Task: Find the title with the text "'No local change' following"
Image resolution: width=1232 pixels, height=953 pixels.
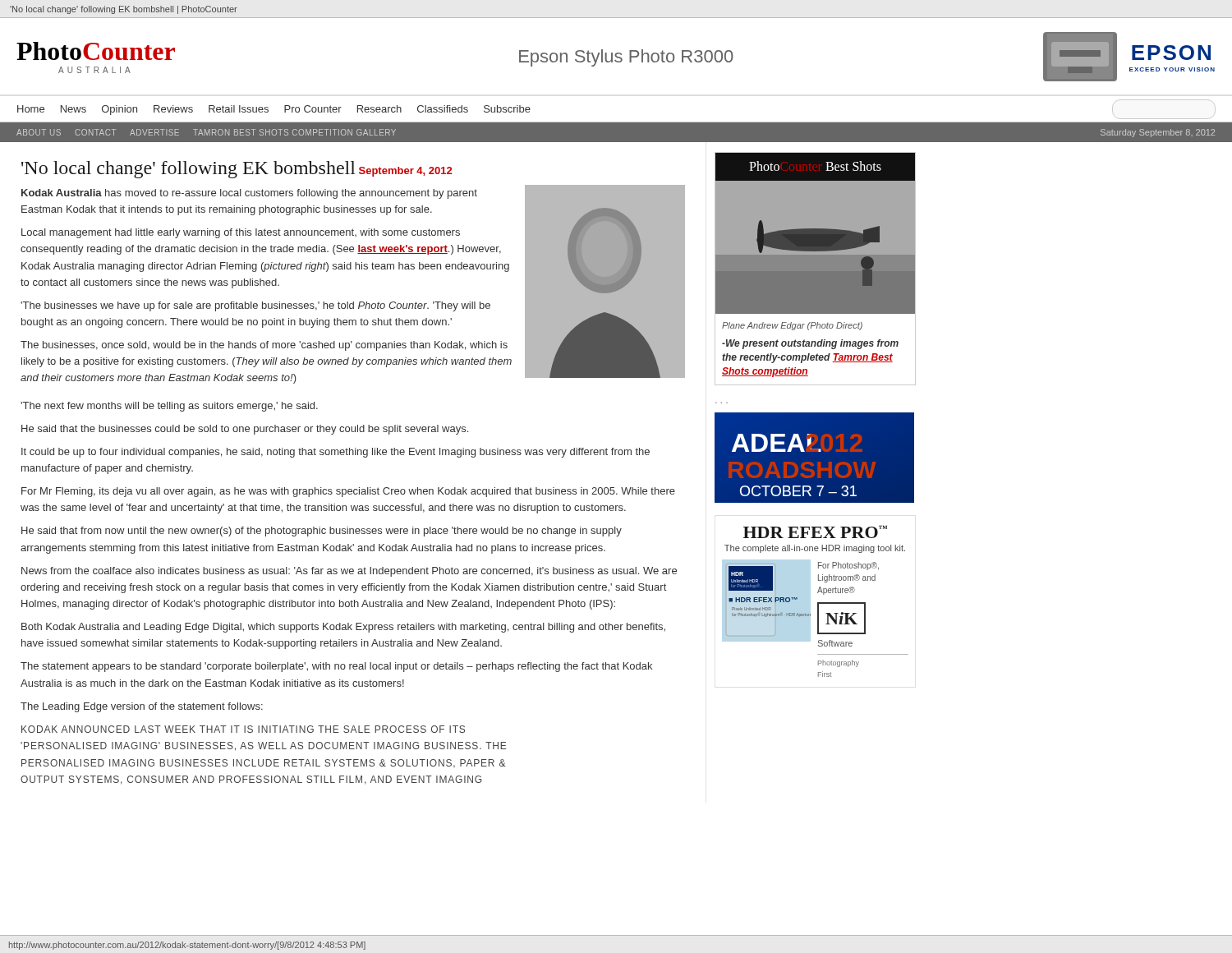Action: point(188,168)
